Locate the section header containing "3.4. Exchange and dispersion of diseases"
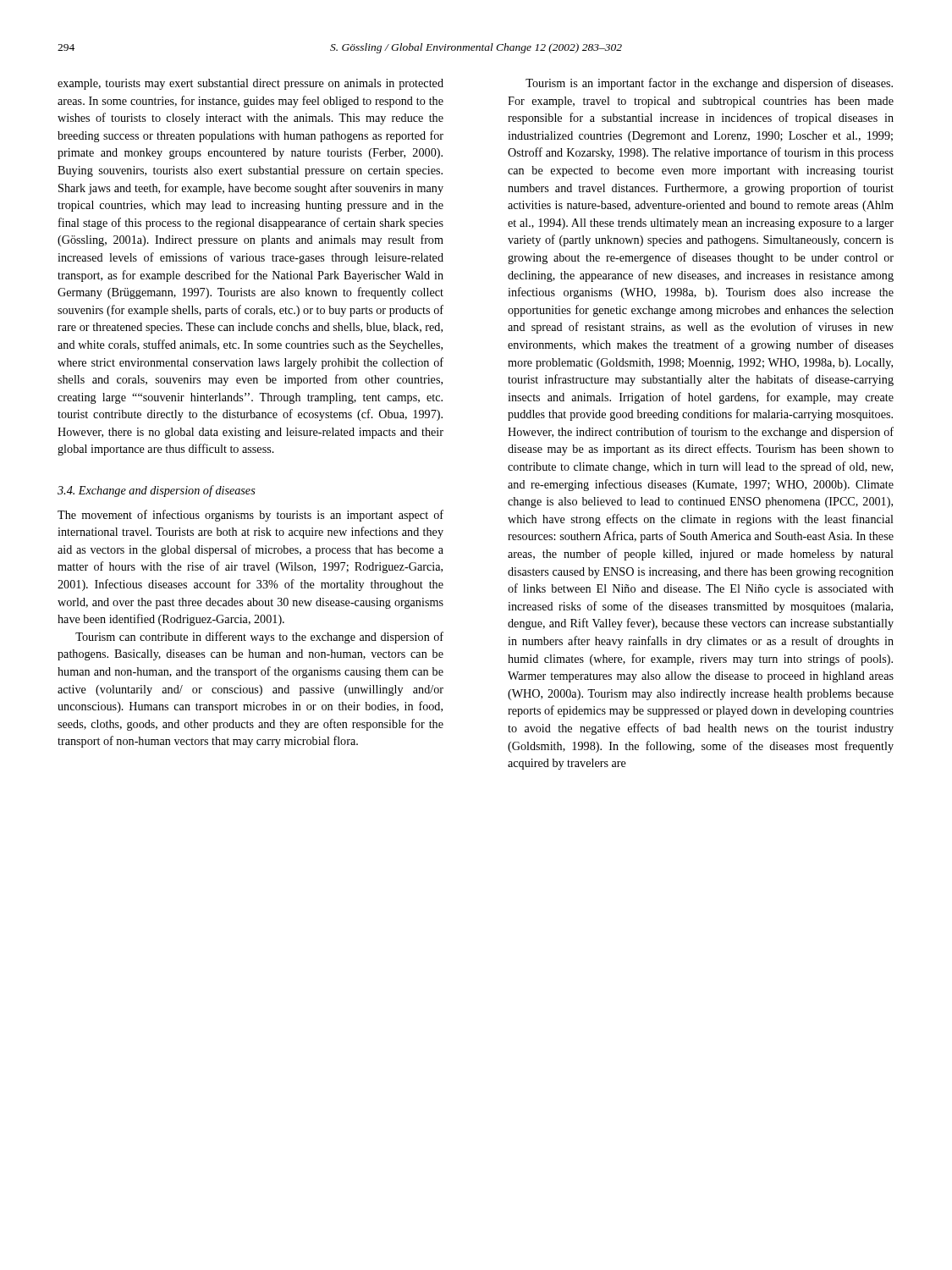The image size is (952, 1270). (x=156, y=490)
